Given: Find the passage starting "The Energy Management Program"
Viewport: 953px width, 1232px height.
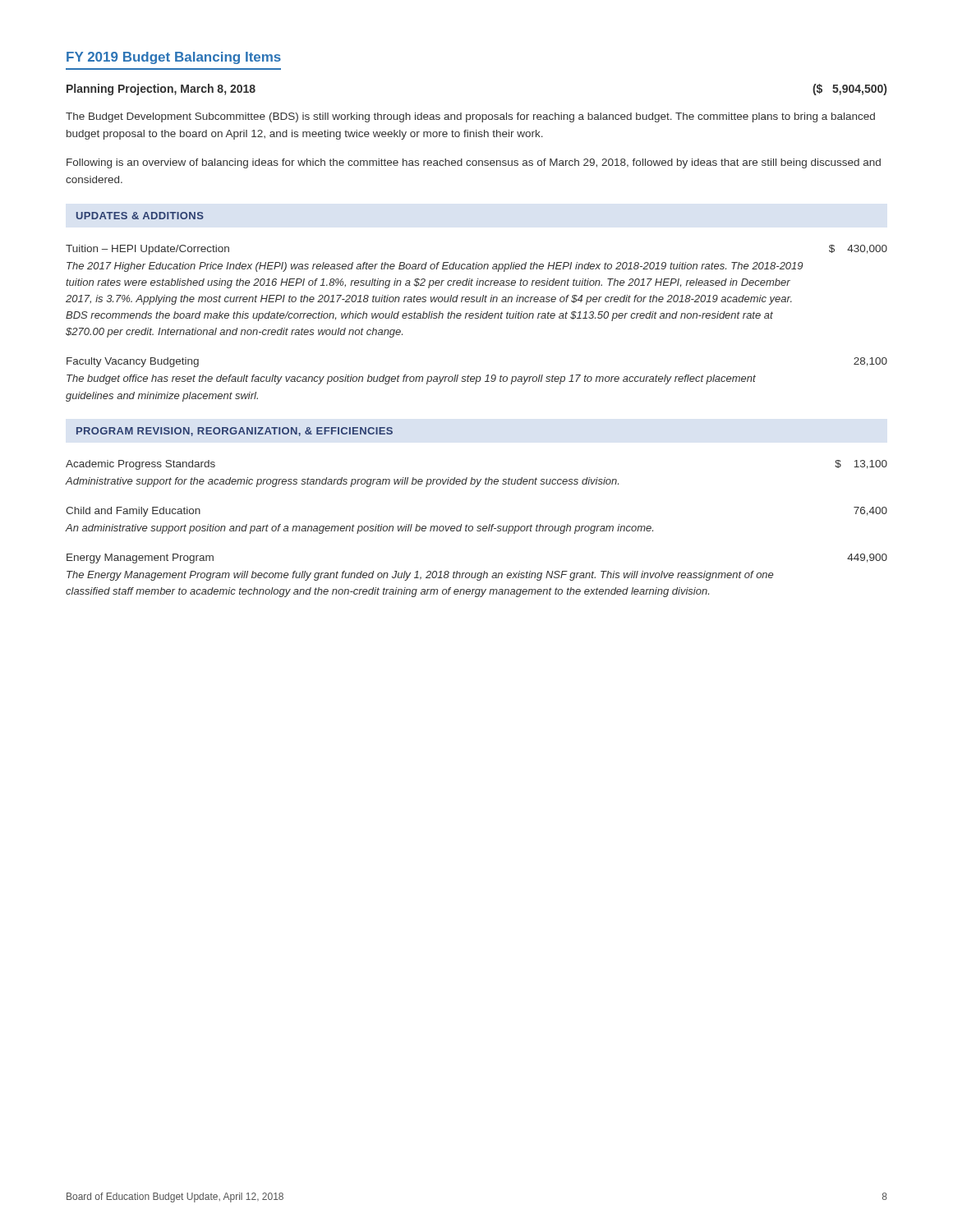Looking at the screenshot, I should pos(420,583).
